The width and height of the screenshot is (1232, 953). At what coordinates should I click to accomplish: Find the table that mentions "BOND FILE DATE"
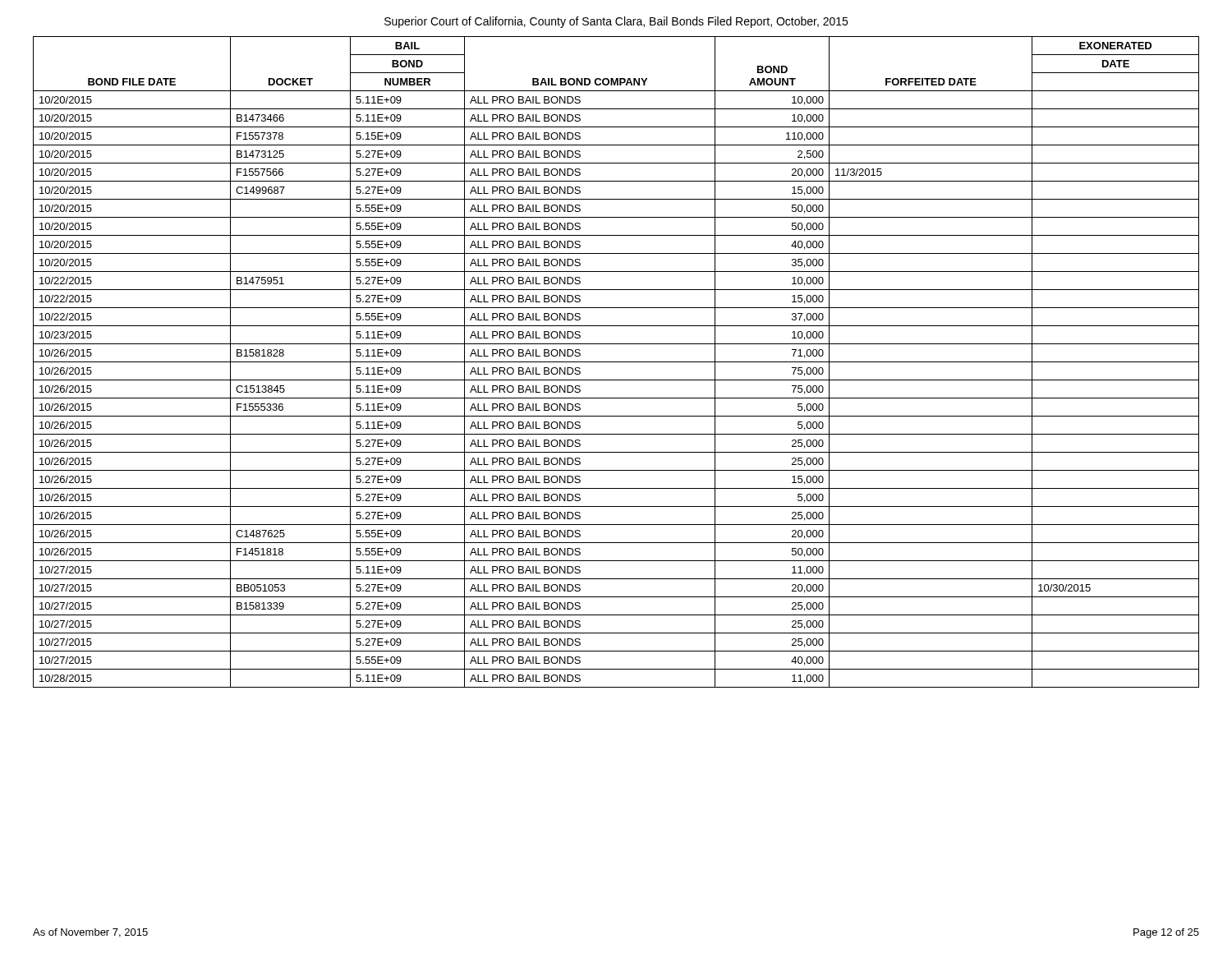[616, 362]
